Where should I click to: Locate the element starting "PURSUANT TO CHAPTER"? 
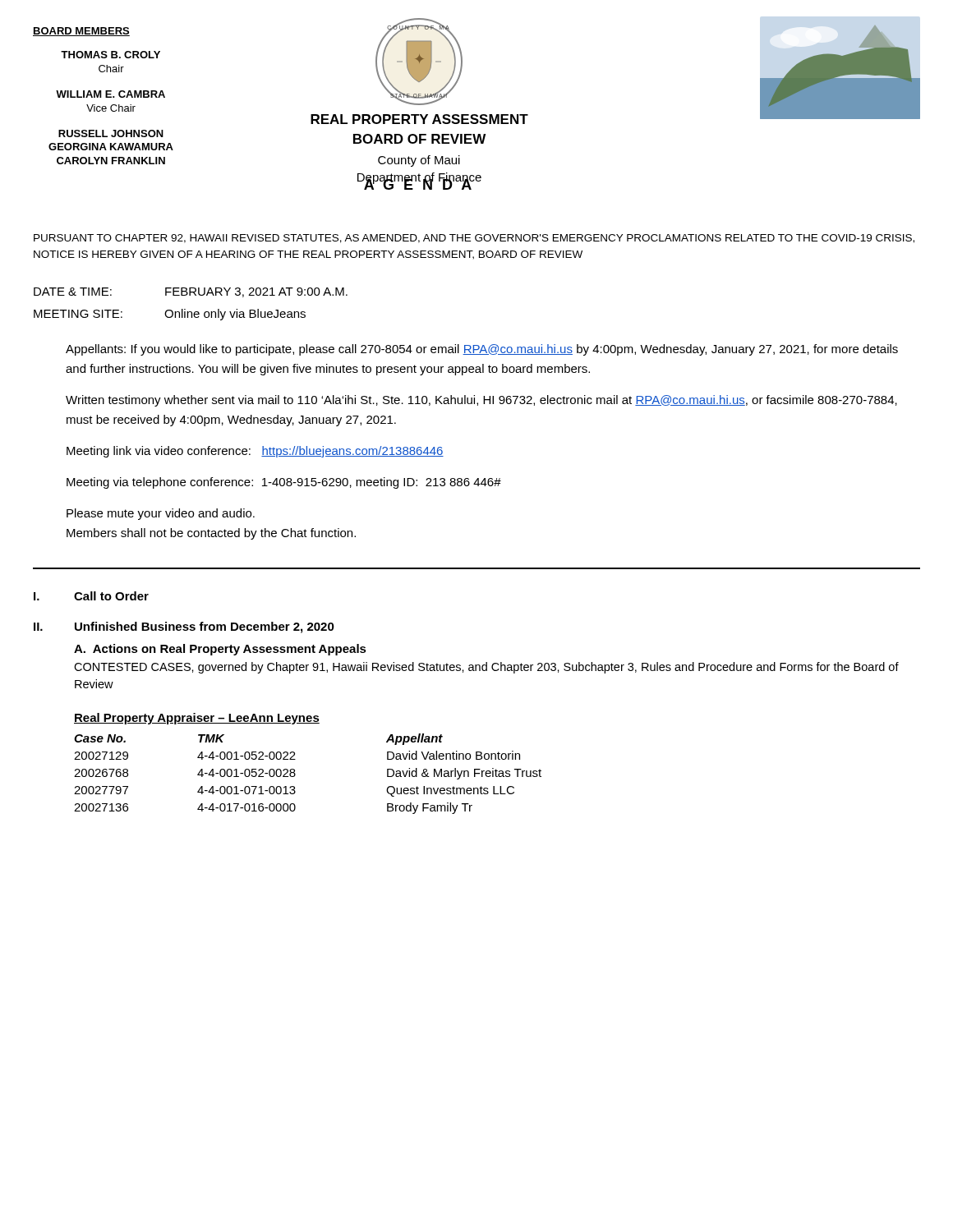point(474,246)
